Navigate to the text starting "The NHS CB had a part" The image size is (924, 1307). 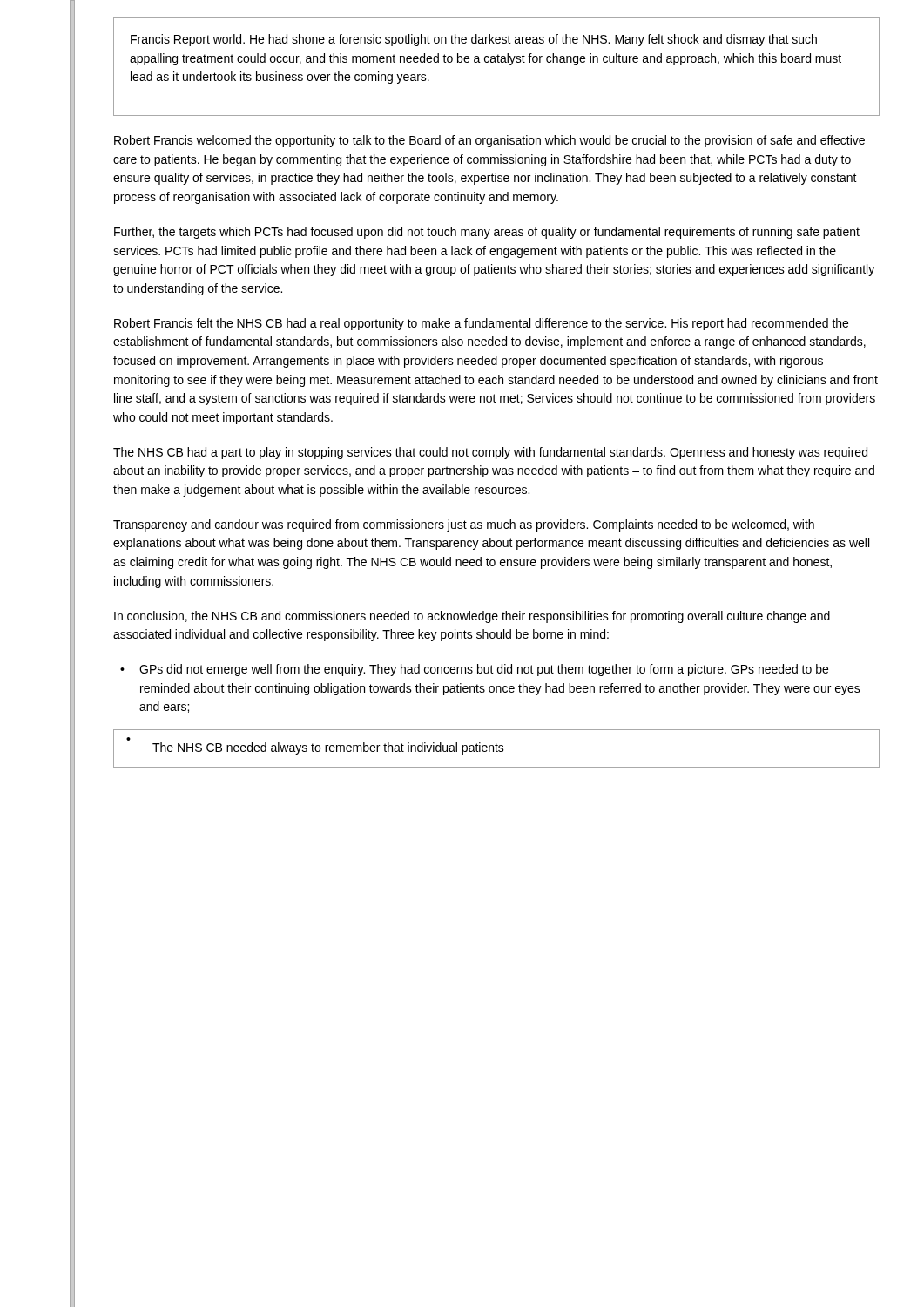[494, 471]
